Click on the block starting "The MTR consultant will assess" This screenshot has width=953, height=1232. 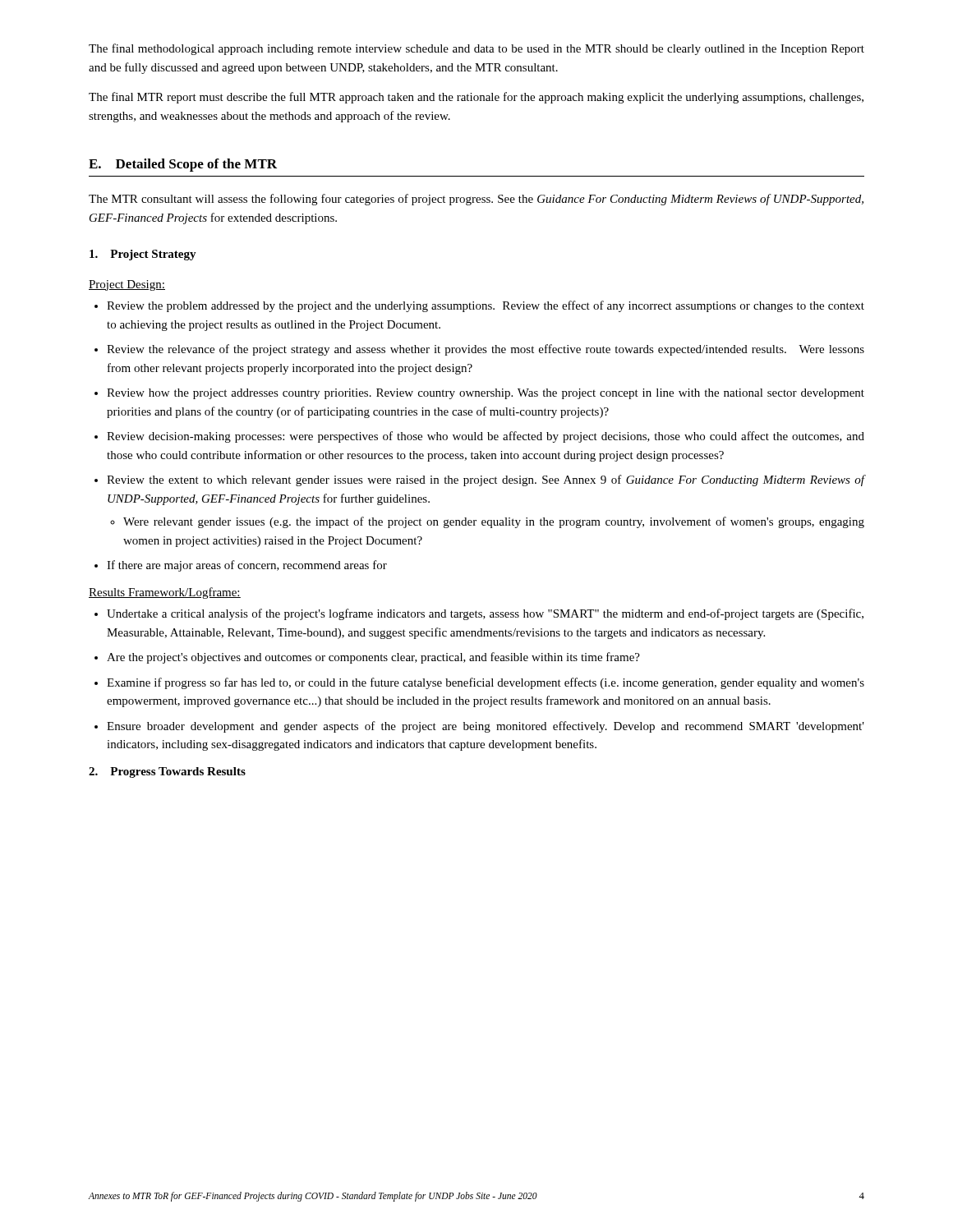coord(476,208)
